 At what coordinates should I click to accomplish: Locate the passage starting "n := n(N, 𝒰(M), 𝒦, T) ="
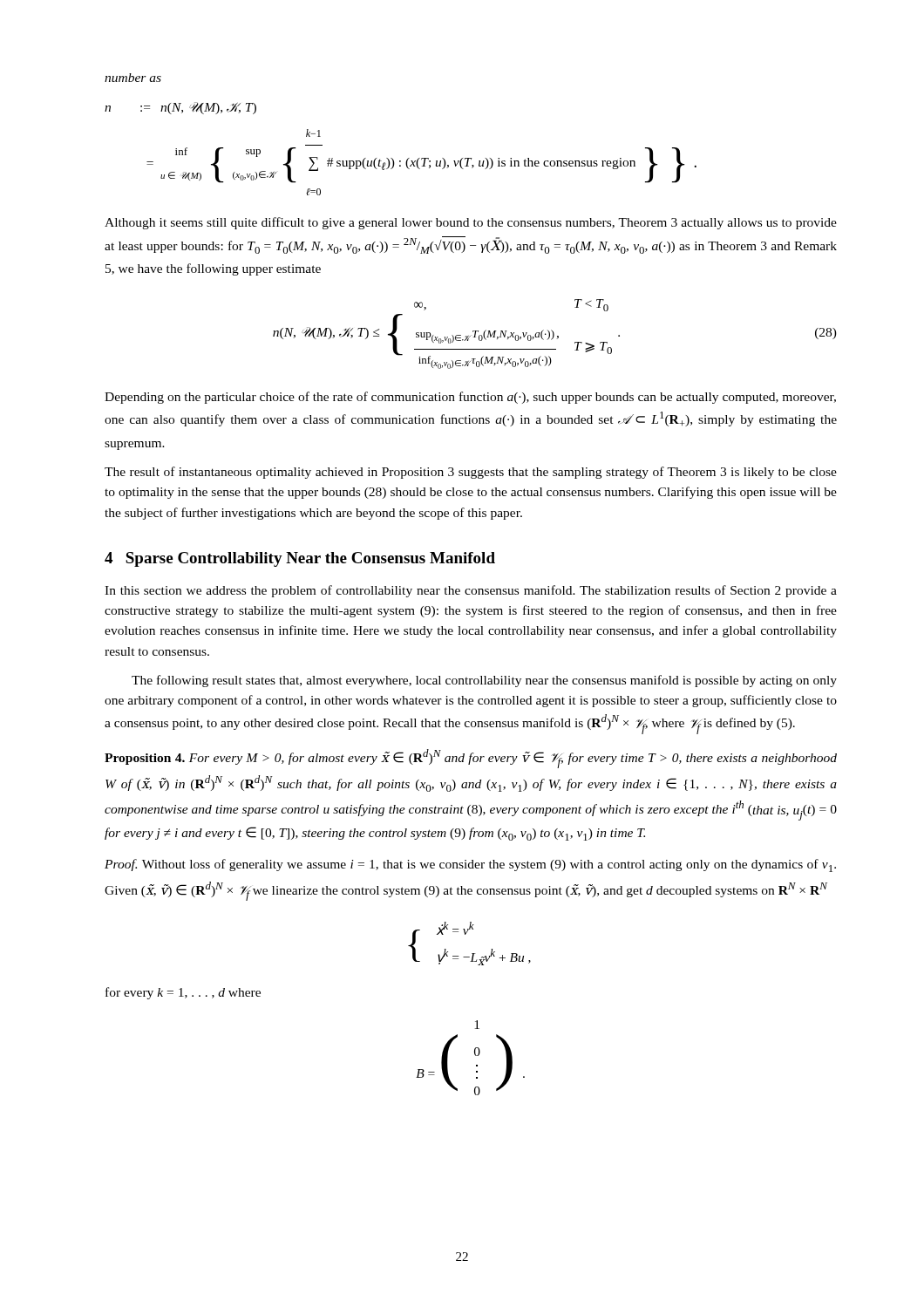click(471, 148)
